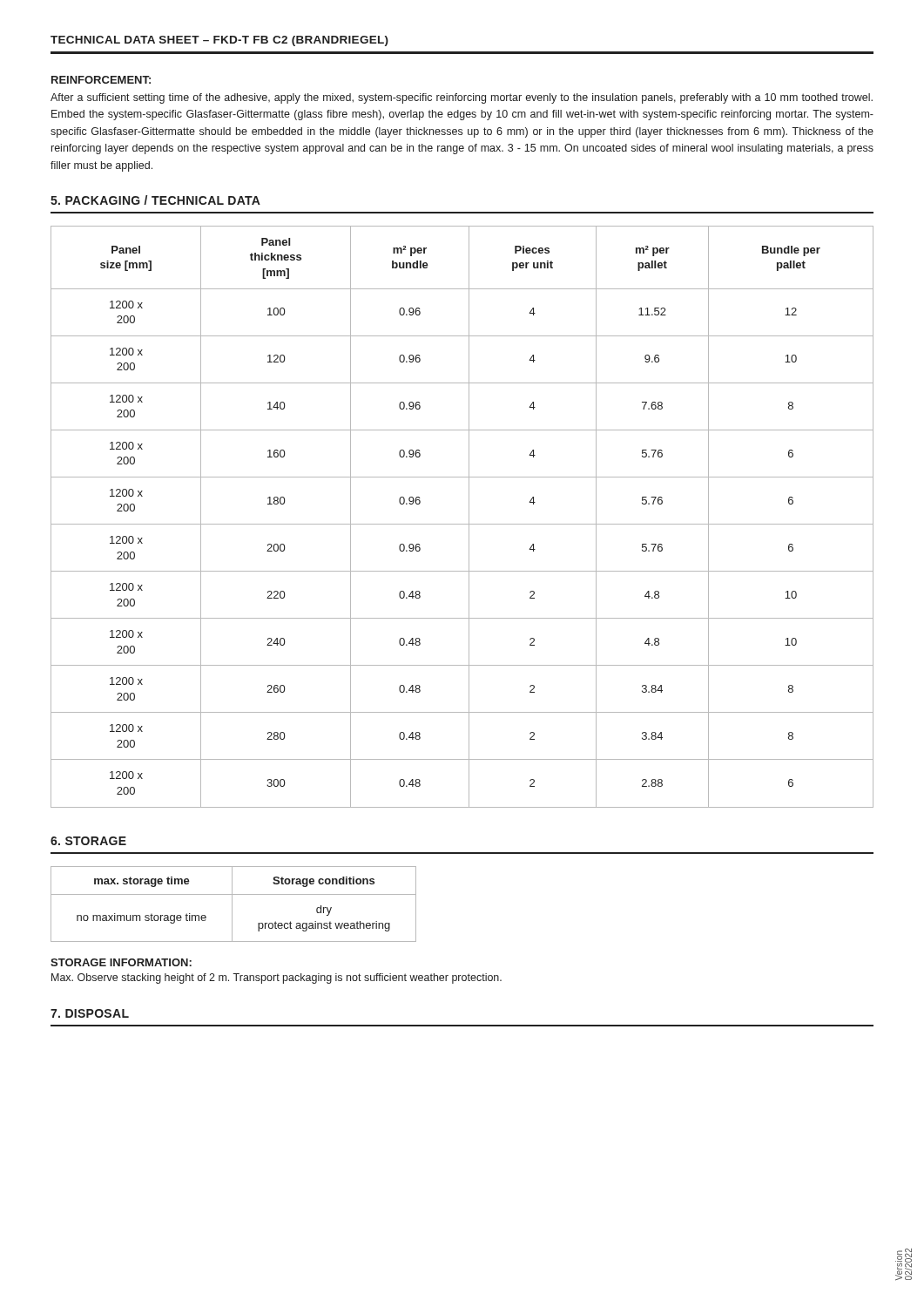Point to the text block starting "7. DISPOSAL"

point(90,1014)
